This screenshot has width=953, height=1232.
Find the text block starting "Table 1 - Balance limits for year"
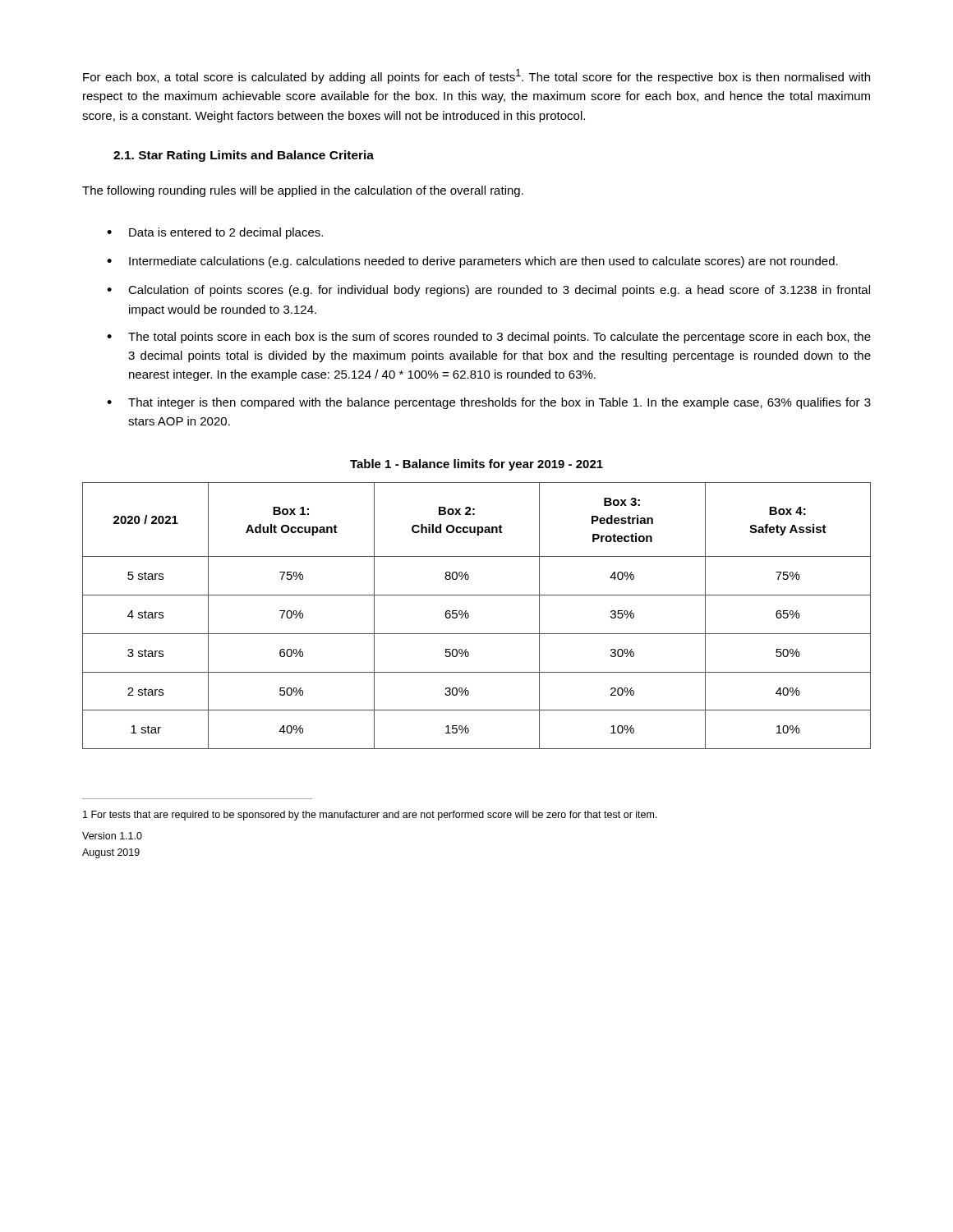pos(476,464)
